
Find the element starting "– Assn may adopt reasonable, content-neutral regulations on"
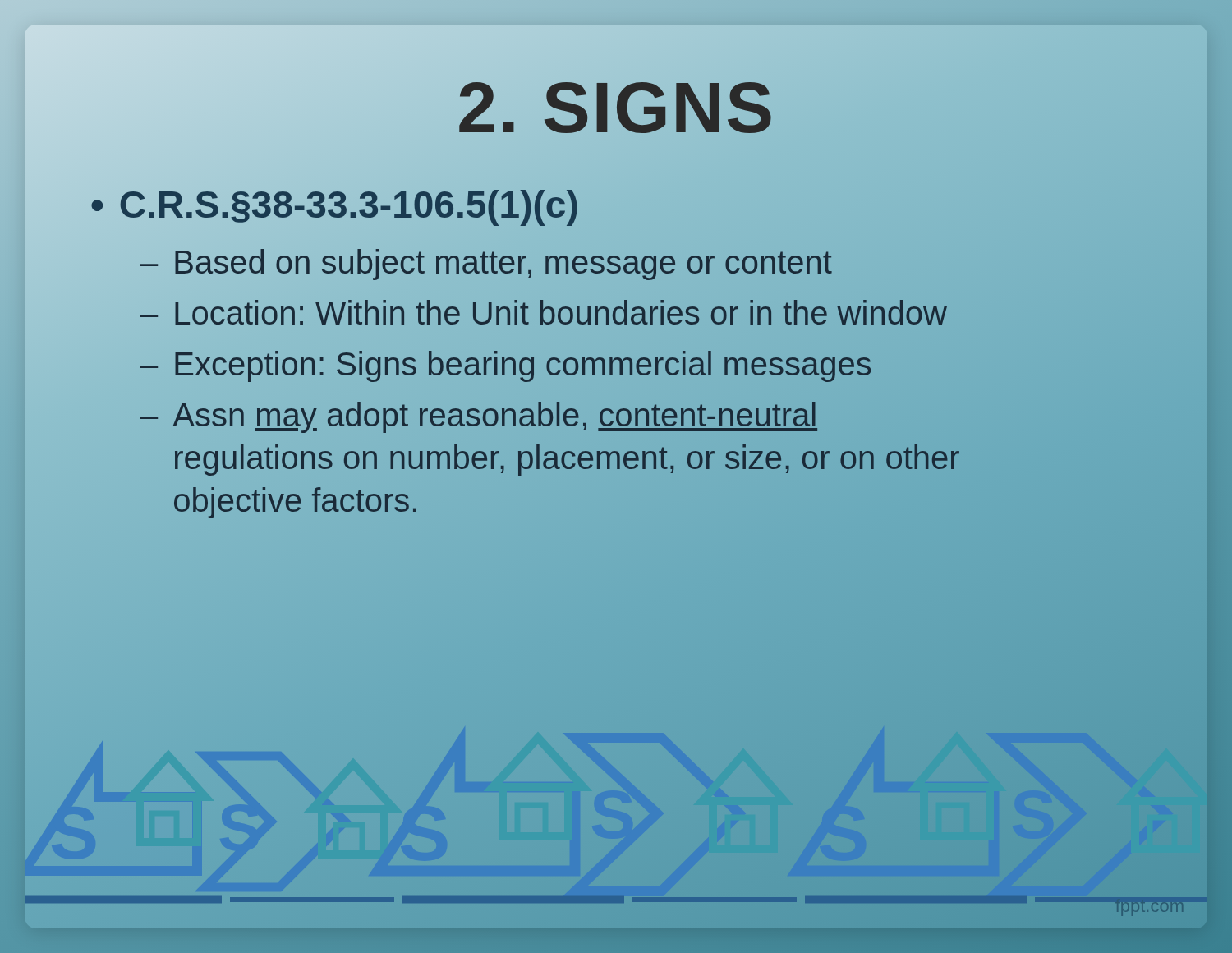tap(641, 458)
